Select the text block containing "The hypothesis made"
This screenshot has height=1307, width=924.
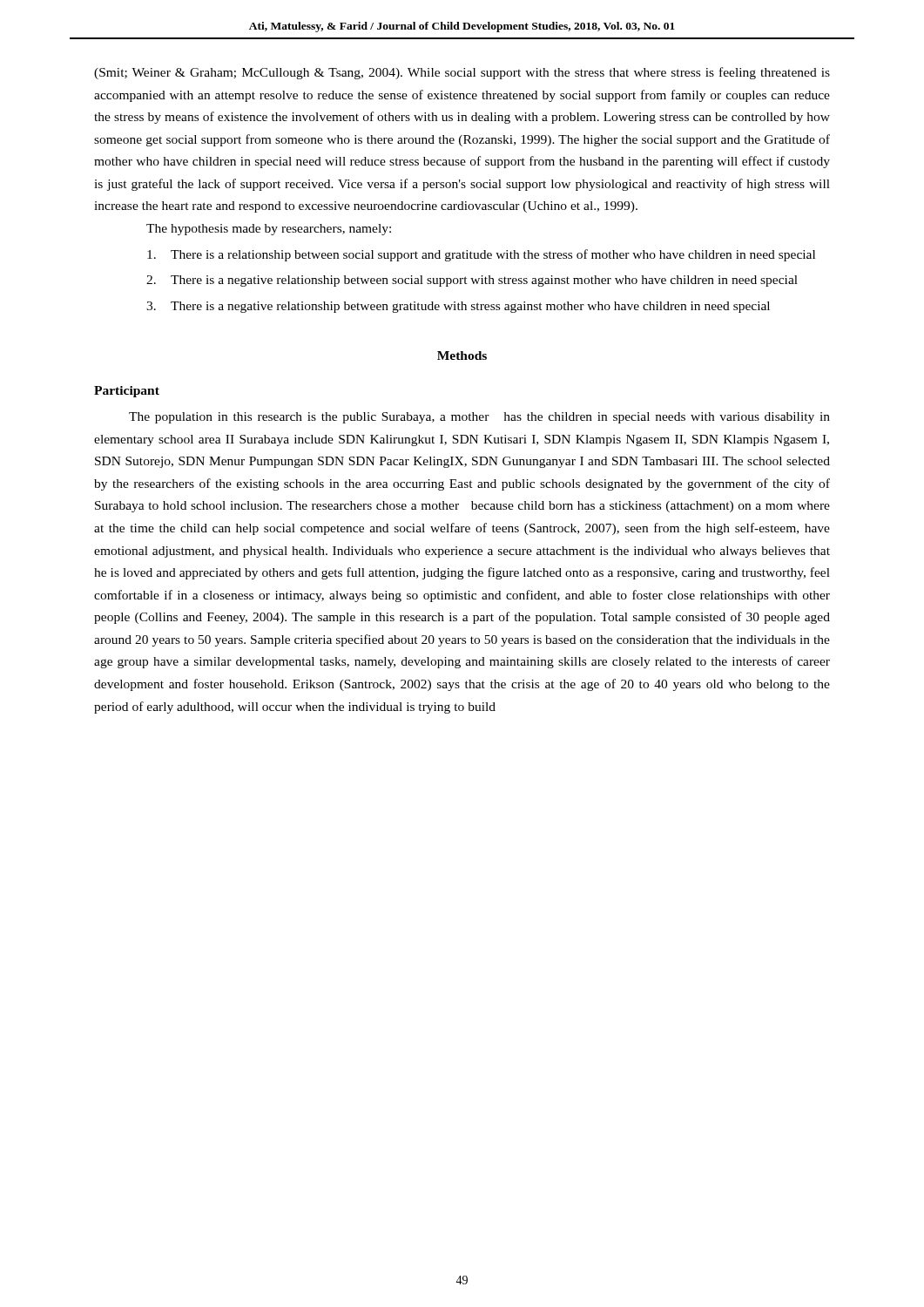tap(269, 228)
